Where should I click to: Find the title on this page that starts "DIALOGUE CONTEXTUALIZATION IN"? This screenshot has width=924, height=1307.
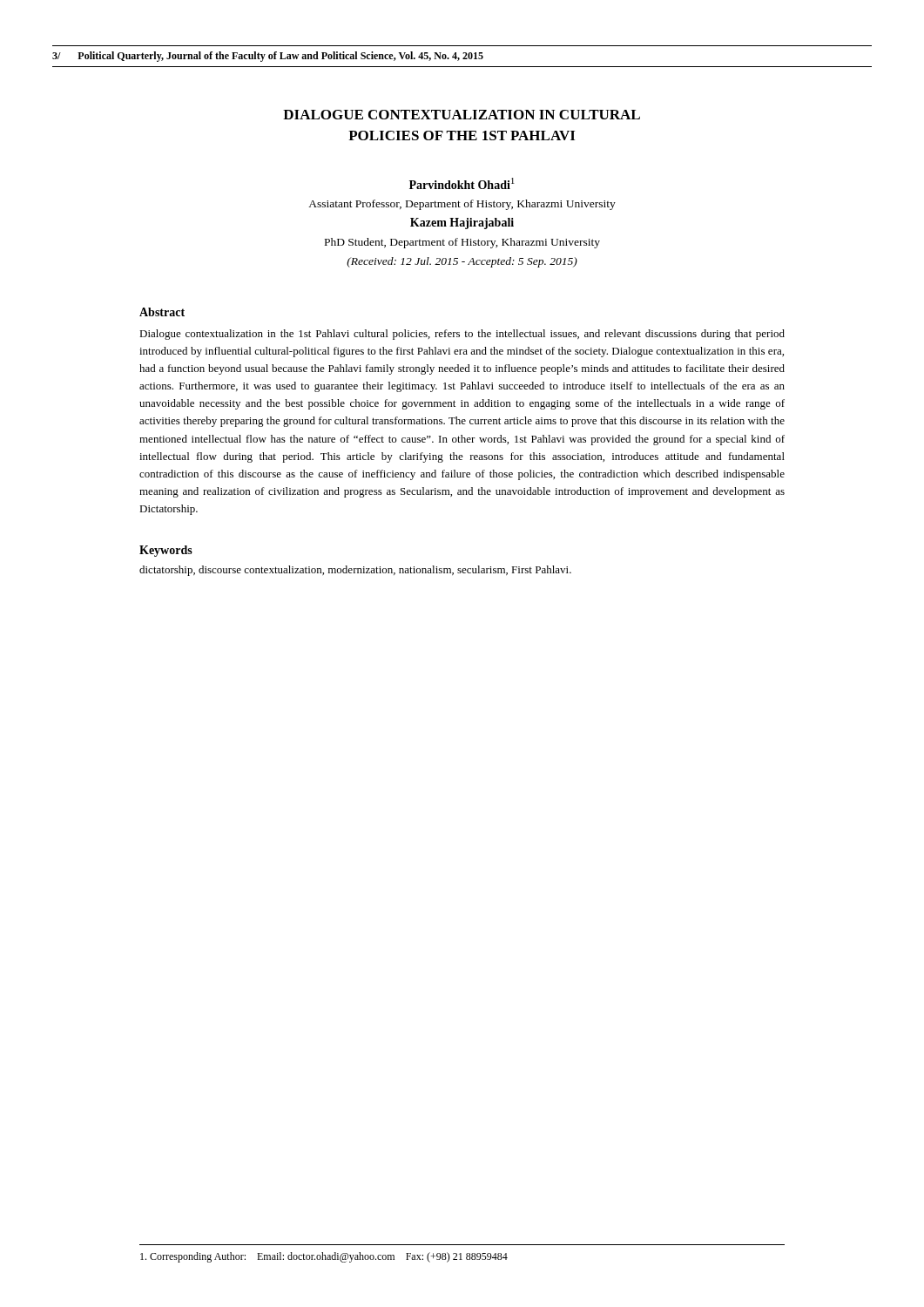coord(462,125)
